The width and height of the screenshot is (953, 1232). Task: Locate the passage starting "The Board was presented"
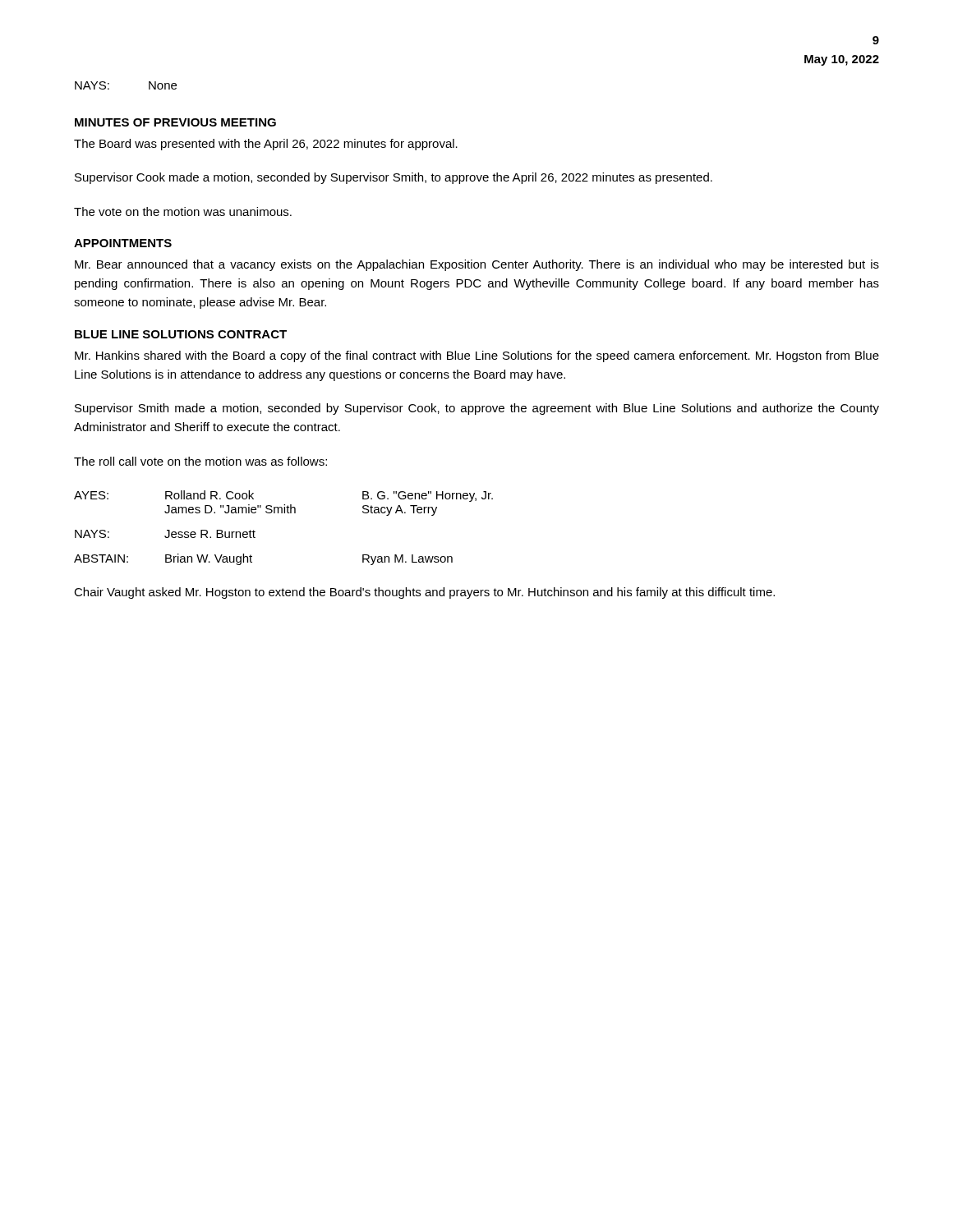coord(266,143)
